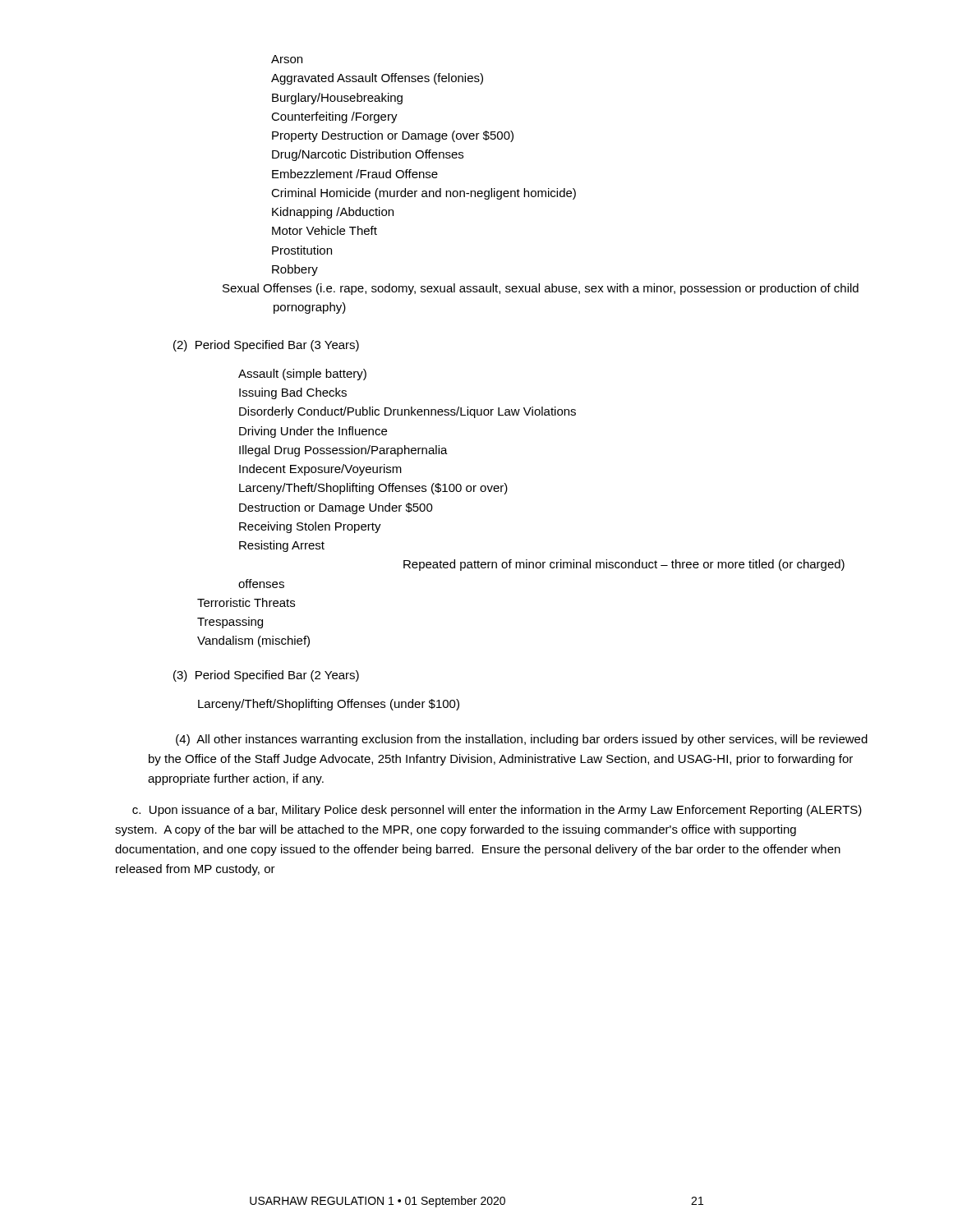The width and height of the screenshot is (953, 1232).
Task: Locate the list item with the text "Issuing Bad Checks"
Action: [x=293, y=392]
